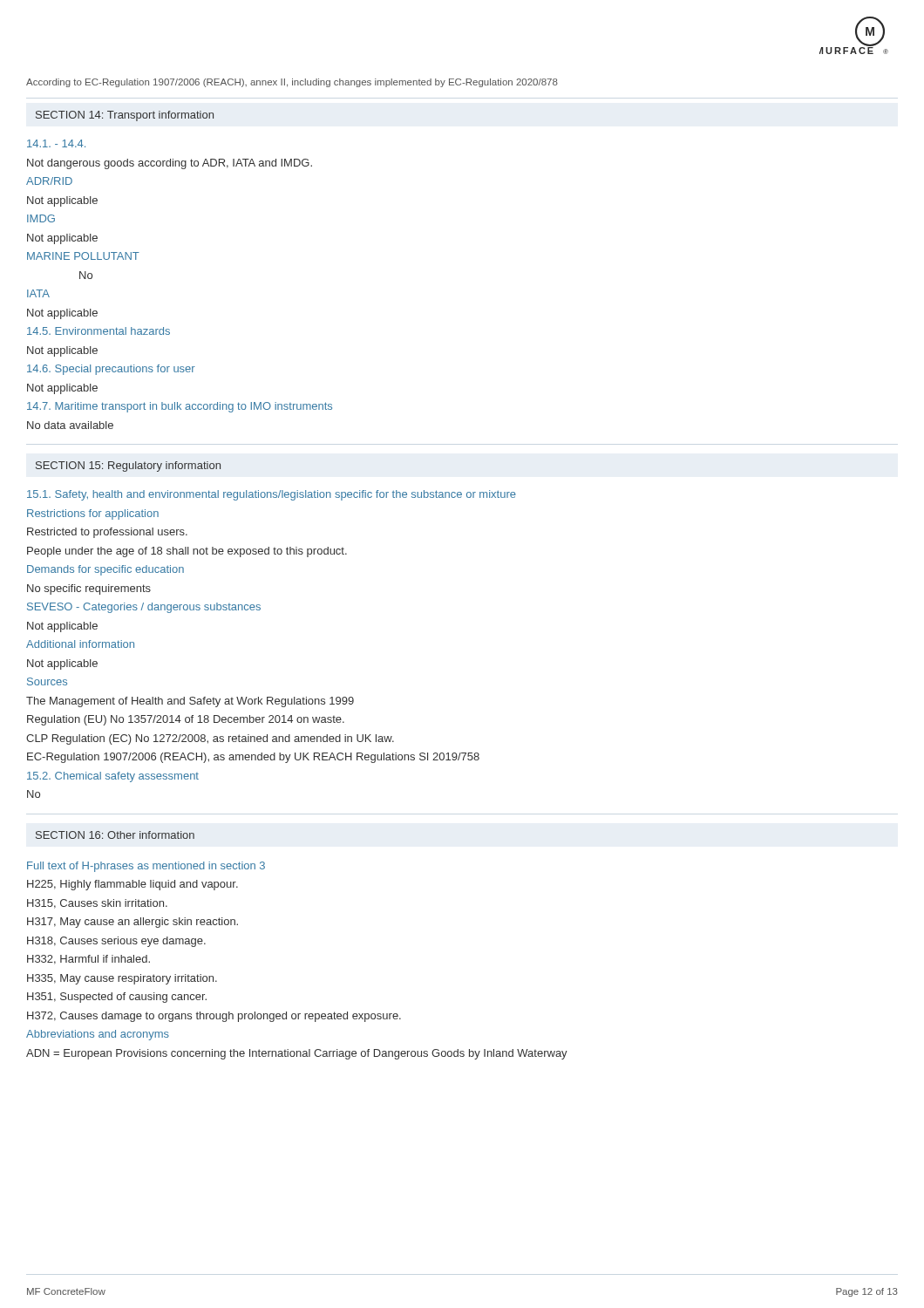This screenshot has width=924, height=1308.
Task: Select the section header containing "SECTION 16: Other information"
Action: coord(115,835)
